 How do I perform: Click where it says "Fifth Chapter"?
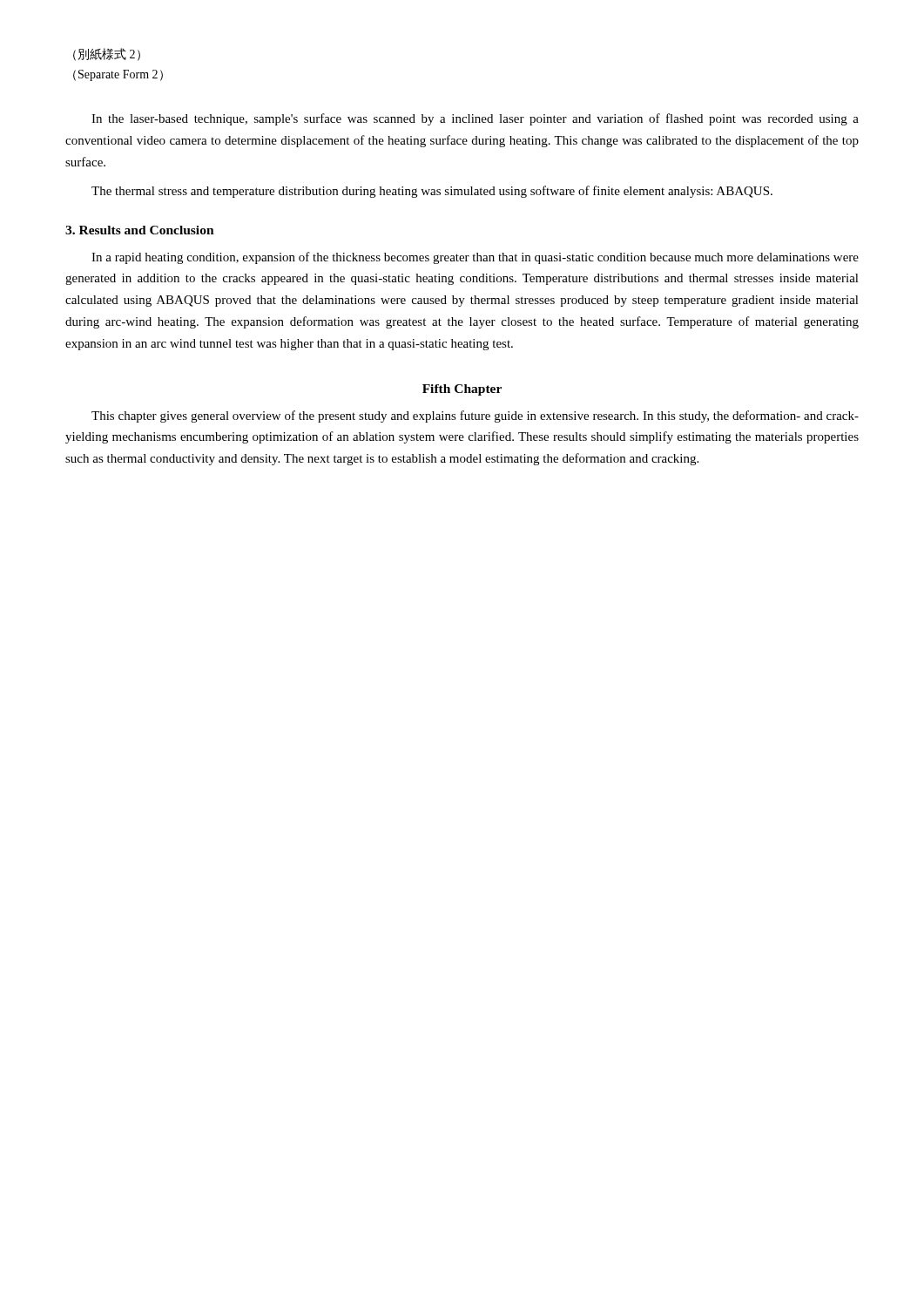pos(462,388)
